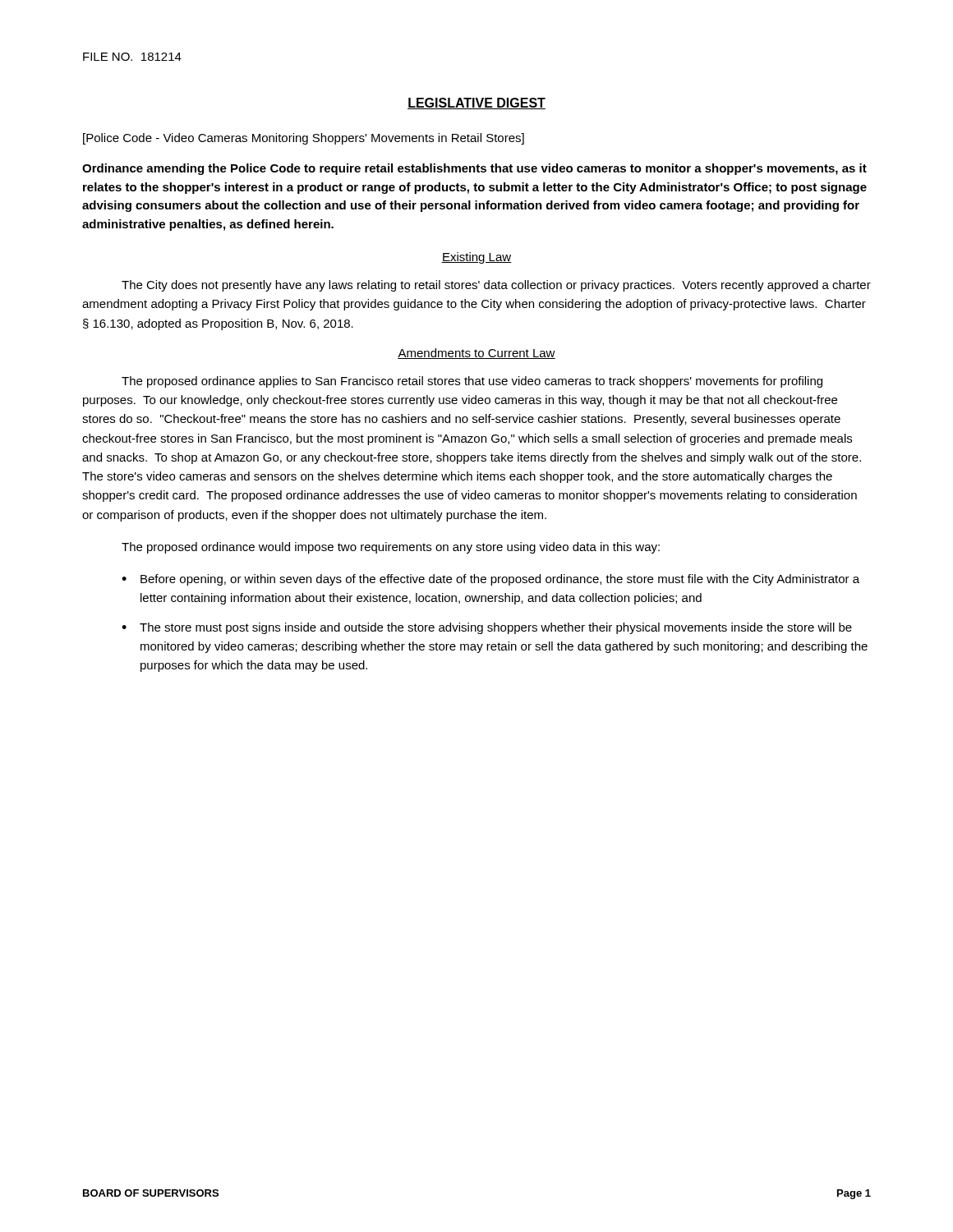Click the passage that begins "• The store must post signs inside"

point(496,646)
